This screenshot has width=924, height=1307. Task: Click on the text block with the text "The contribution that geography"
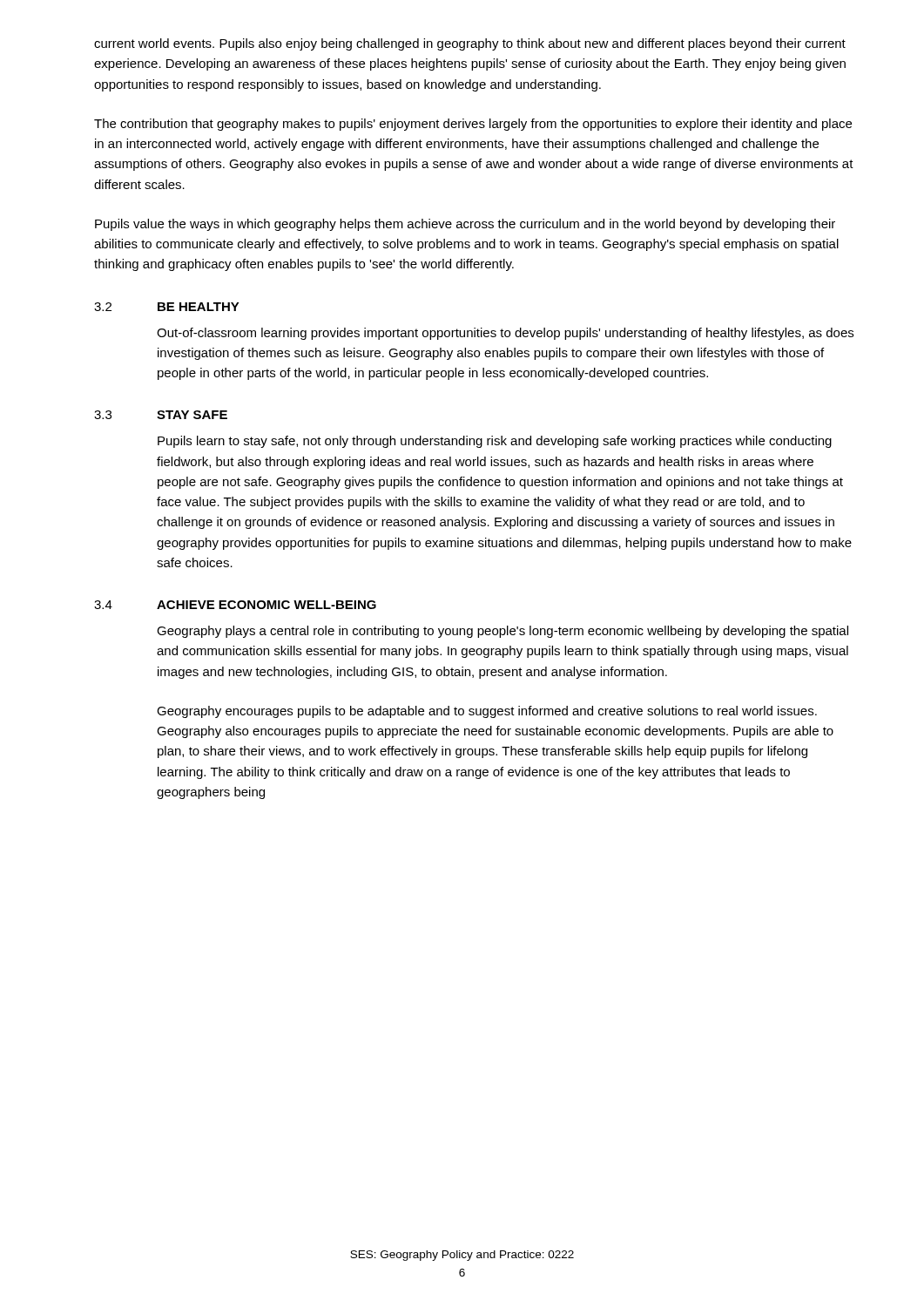(x=474, y=153)
